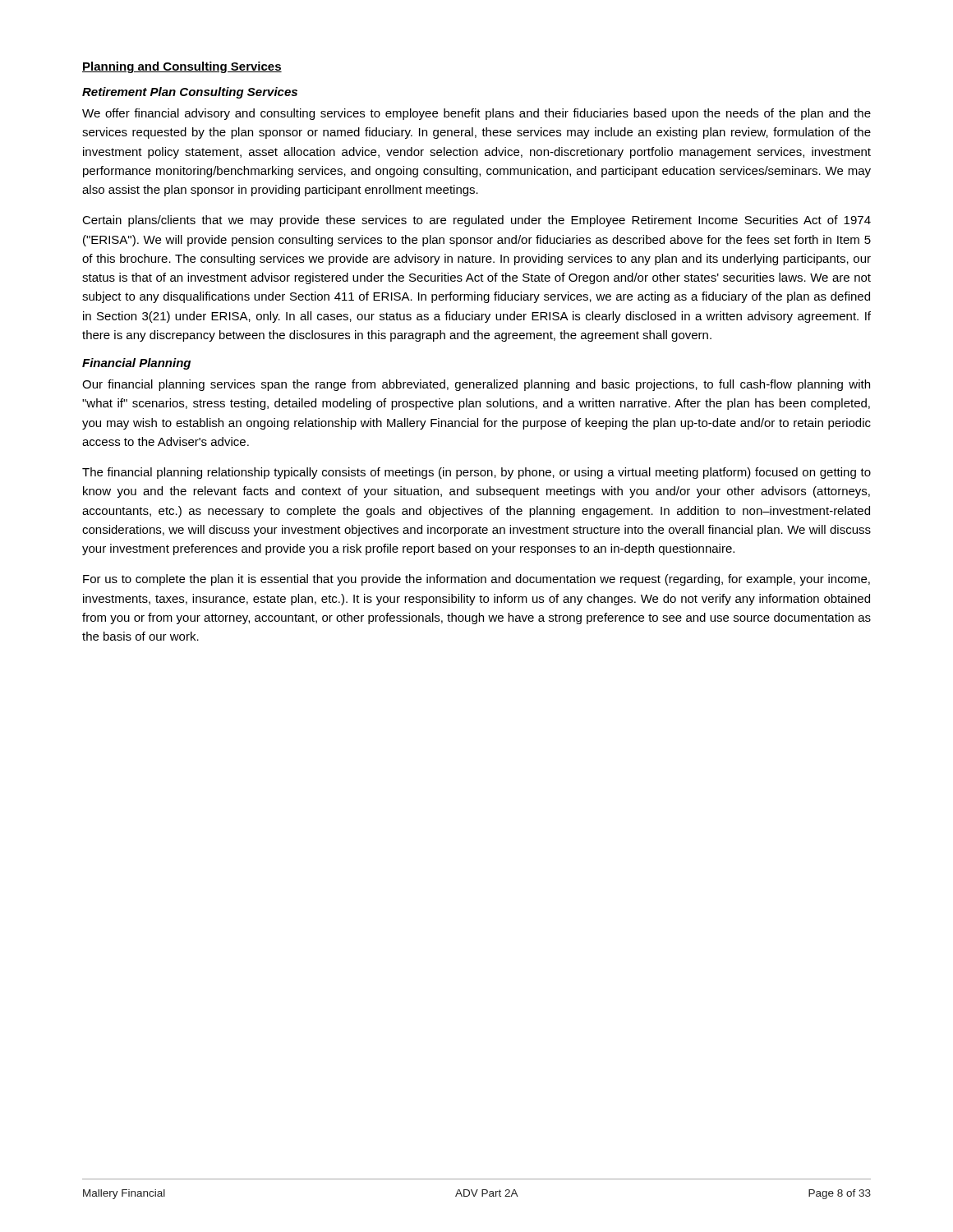Navigate to the element starting "Retirement Plan Consulting"
The image size is (953, 1232).
tap(190, 92)
